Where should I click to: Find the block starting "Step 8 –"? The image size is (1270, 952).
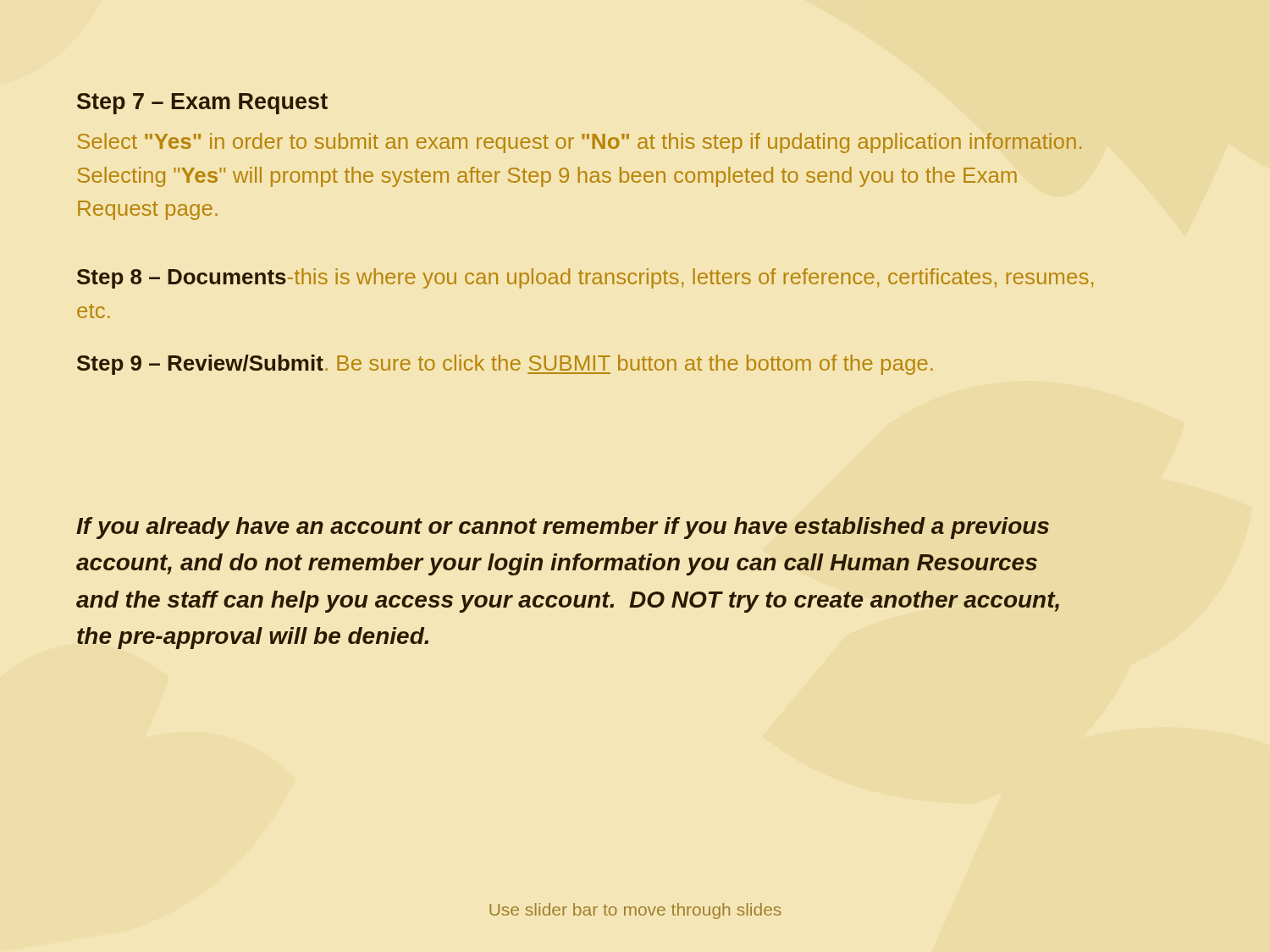(x=586, y=293)
